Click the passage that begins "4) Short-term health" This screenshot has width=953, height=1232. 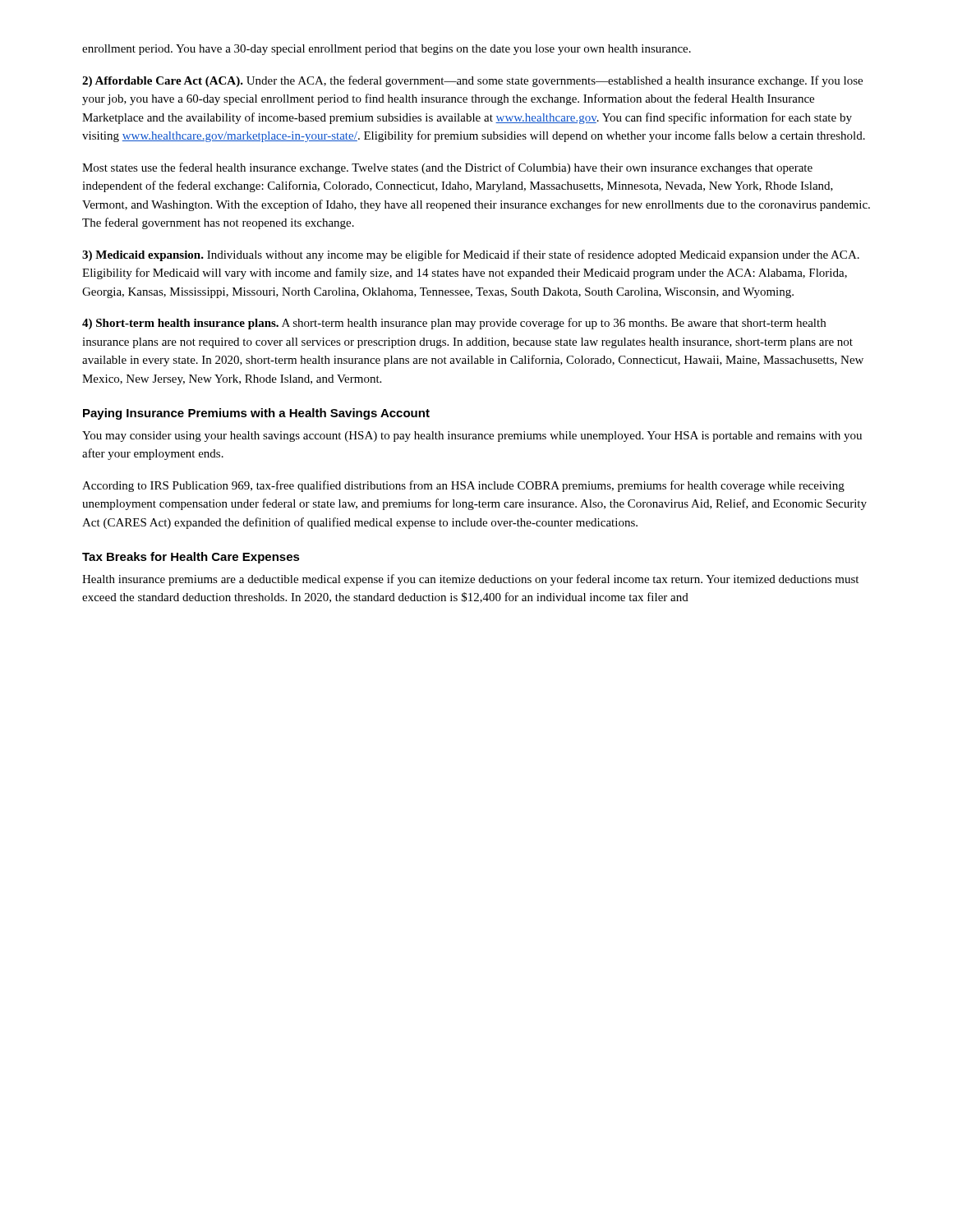(x=476, y=351)
